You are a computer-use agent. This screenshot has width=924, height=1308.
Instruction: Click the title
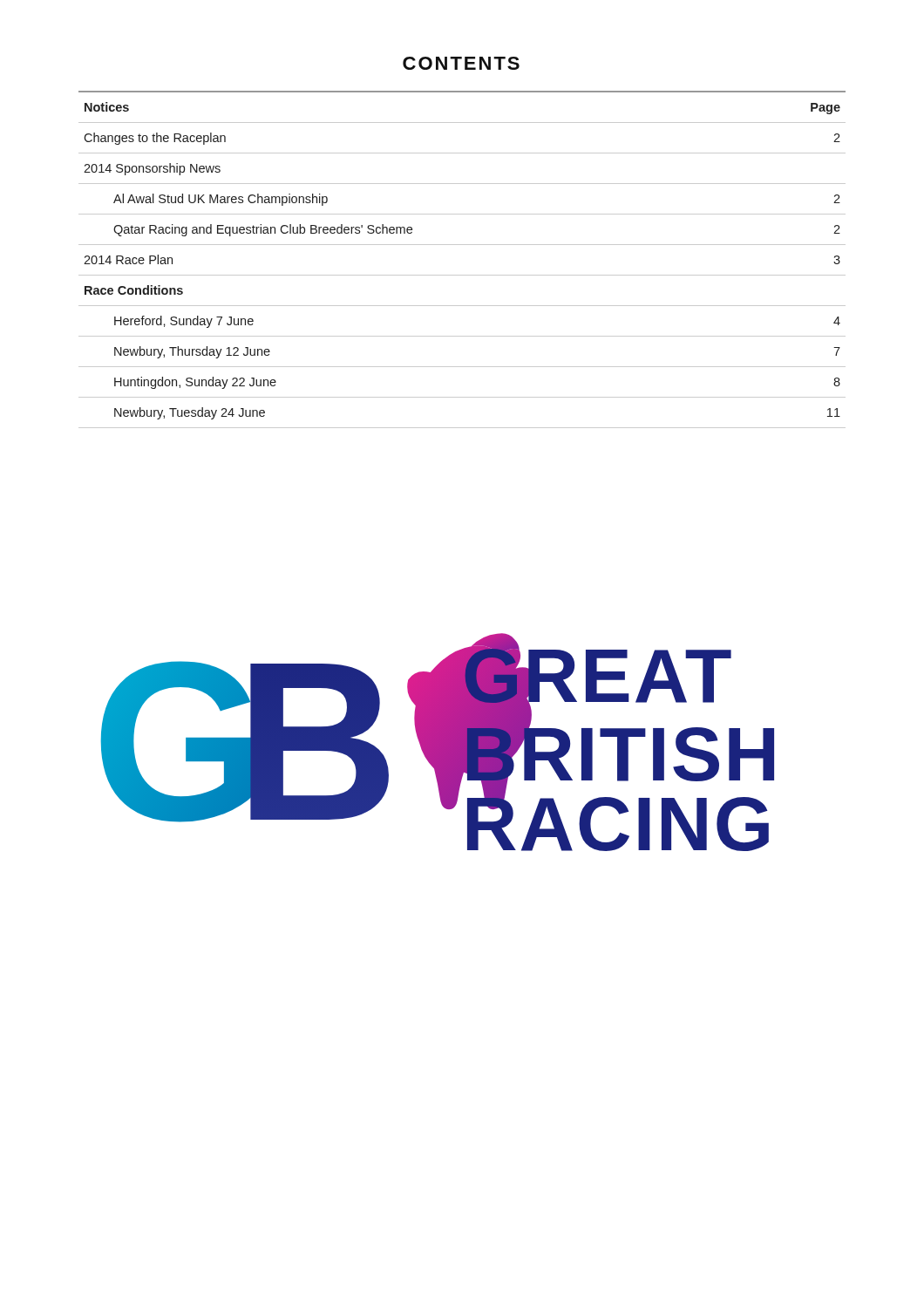(462, 63)
